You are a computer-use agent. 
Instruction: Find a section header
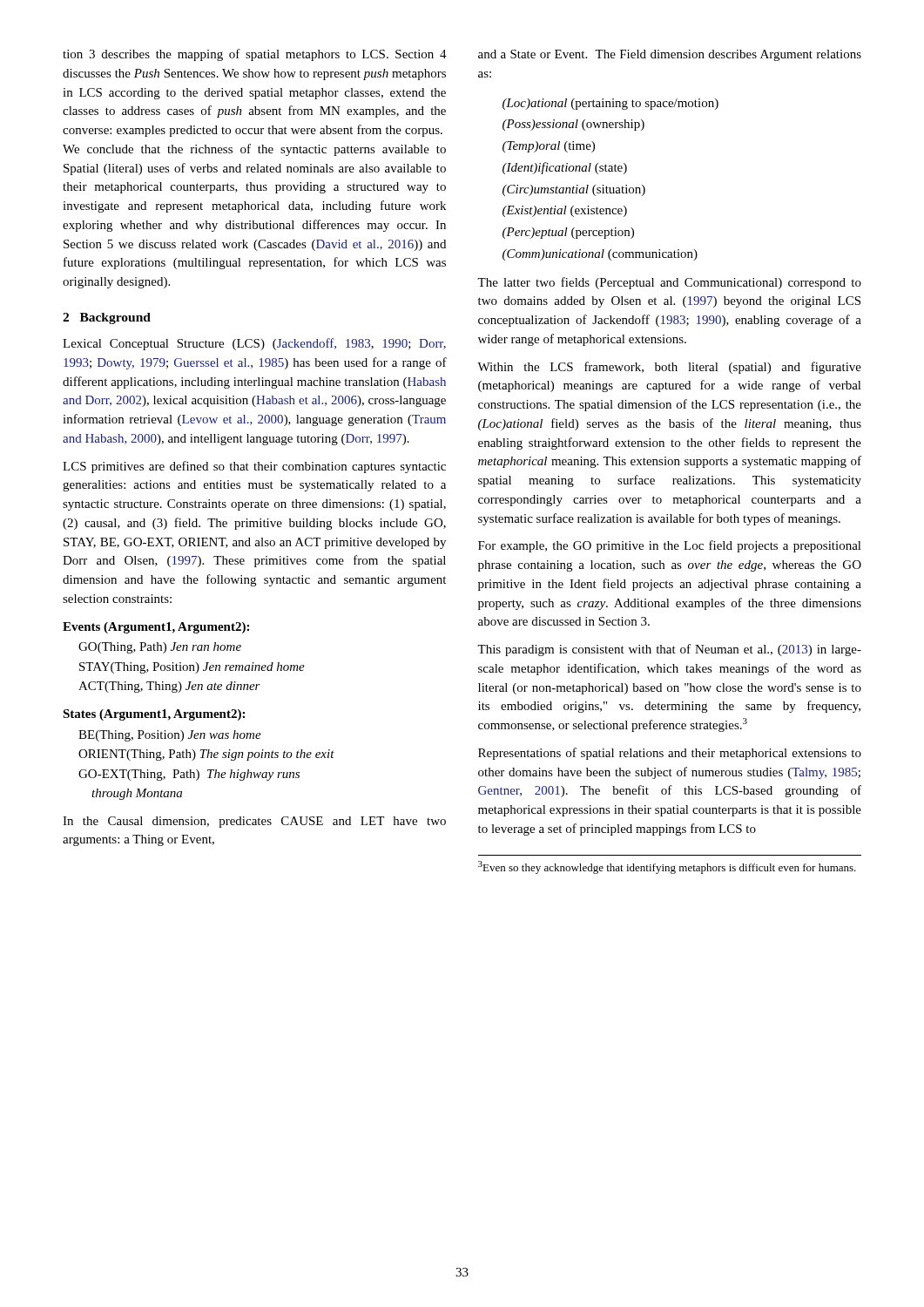coord(107,316)
